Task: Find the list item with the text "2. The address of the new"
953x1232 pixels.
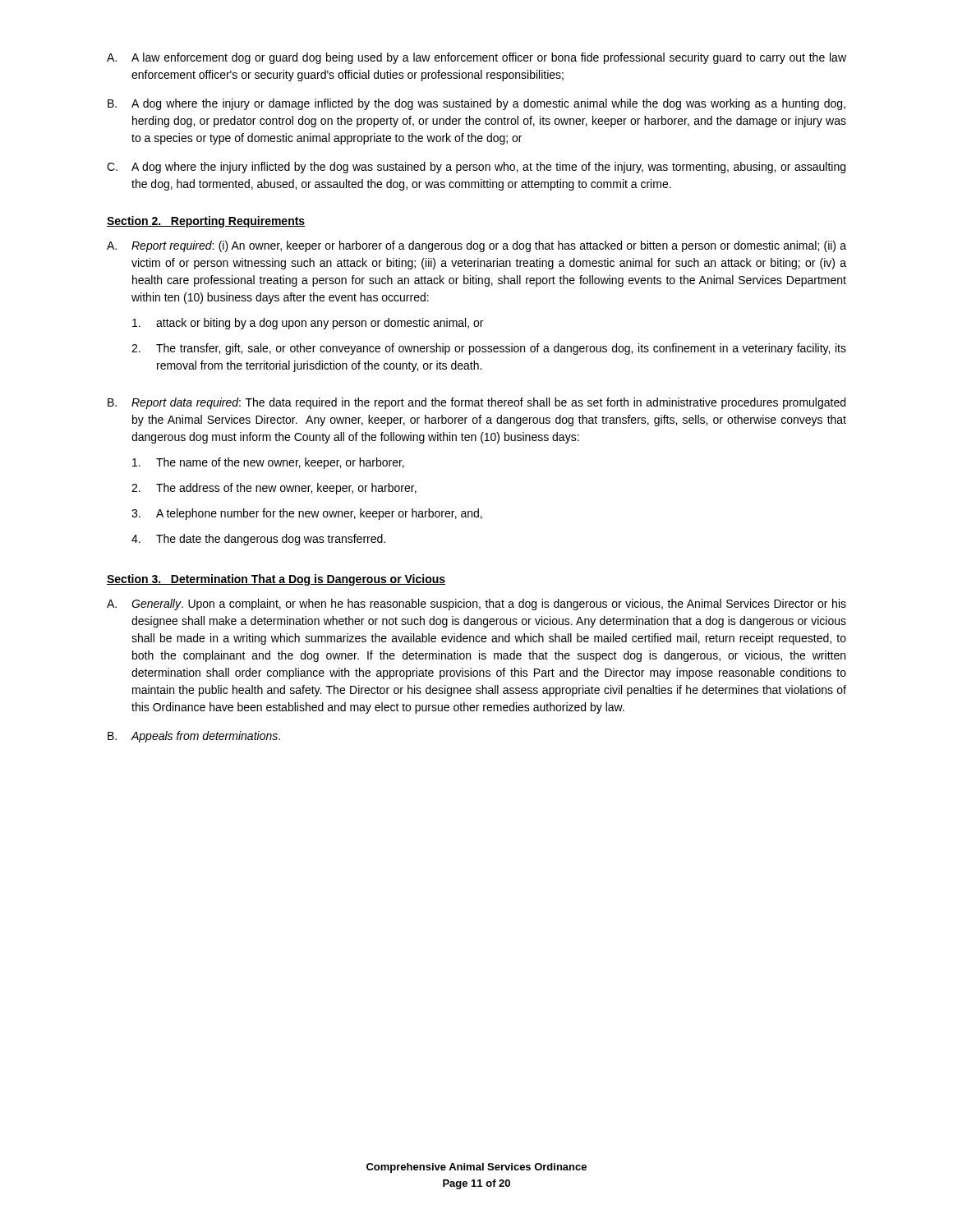Action: (274, 489)
